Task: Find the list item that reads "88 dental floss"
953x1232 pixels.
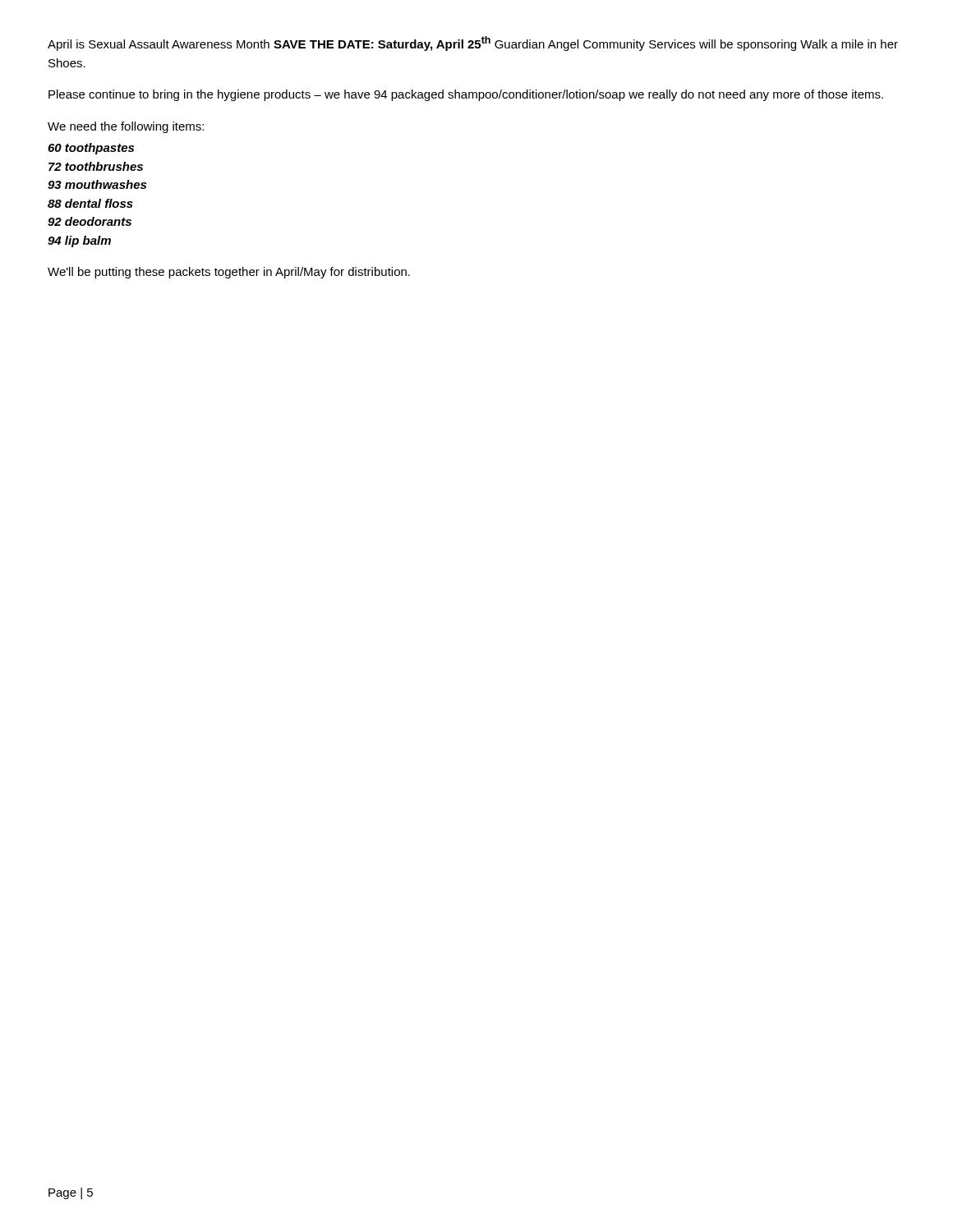Action: tap(90, 203)
